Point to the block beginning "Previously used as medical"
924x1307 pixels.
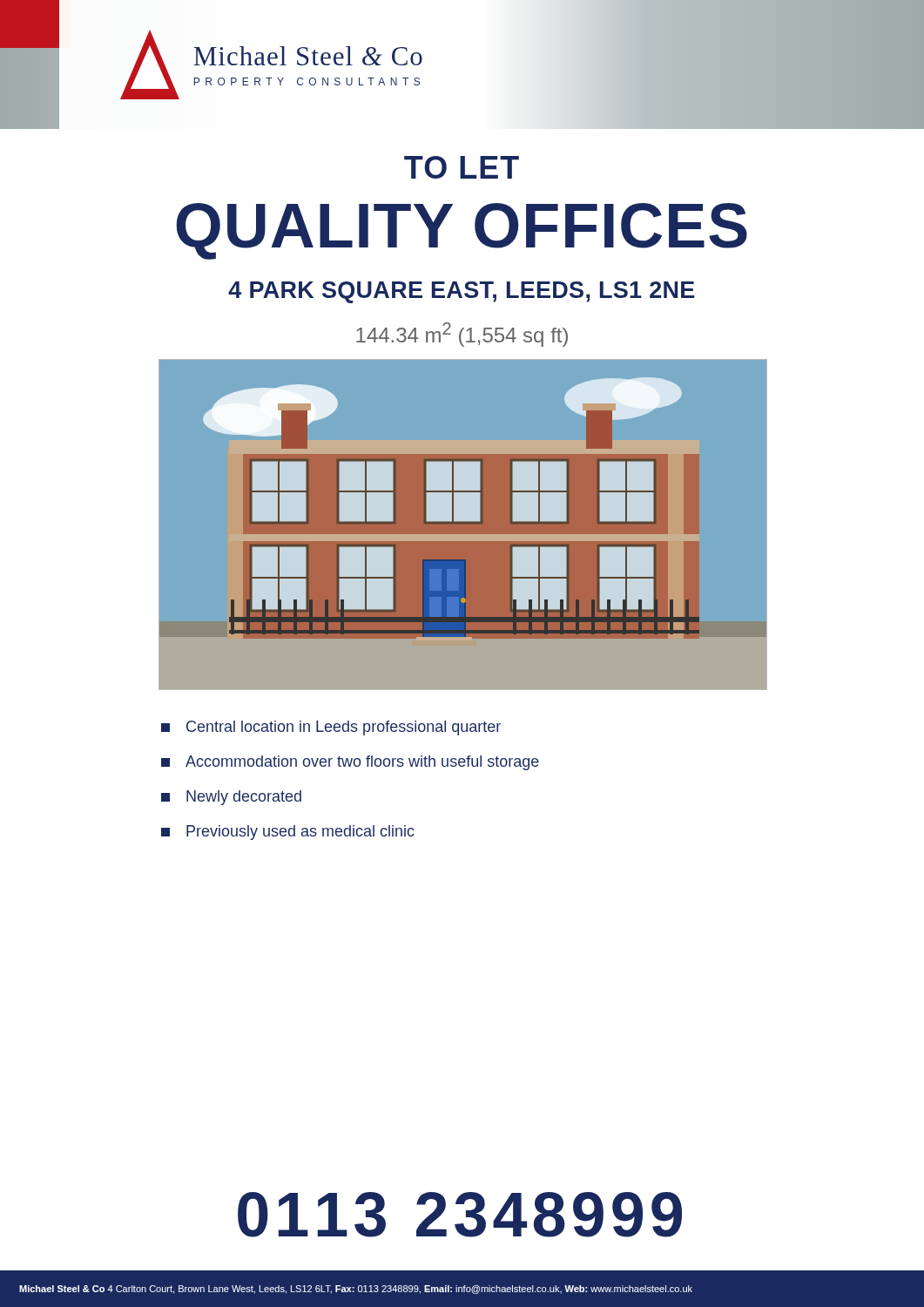coord(288,832)
